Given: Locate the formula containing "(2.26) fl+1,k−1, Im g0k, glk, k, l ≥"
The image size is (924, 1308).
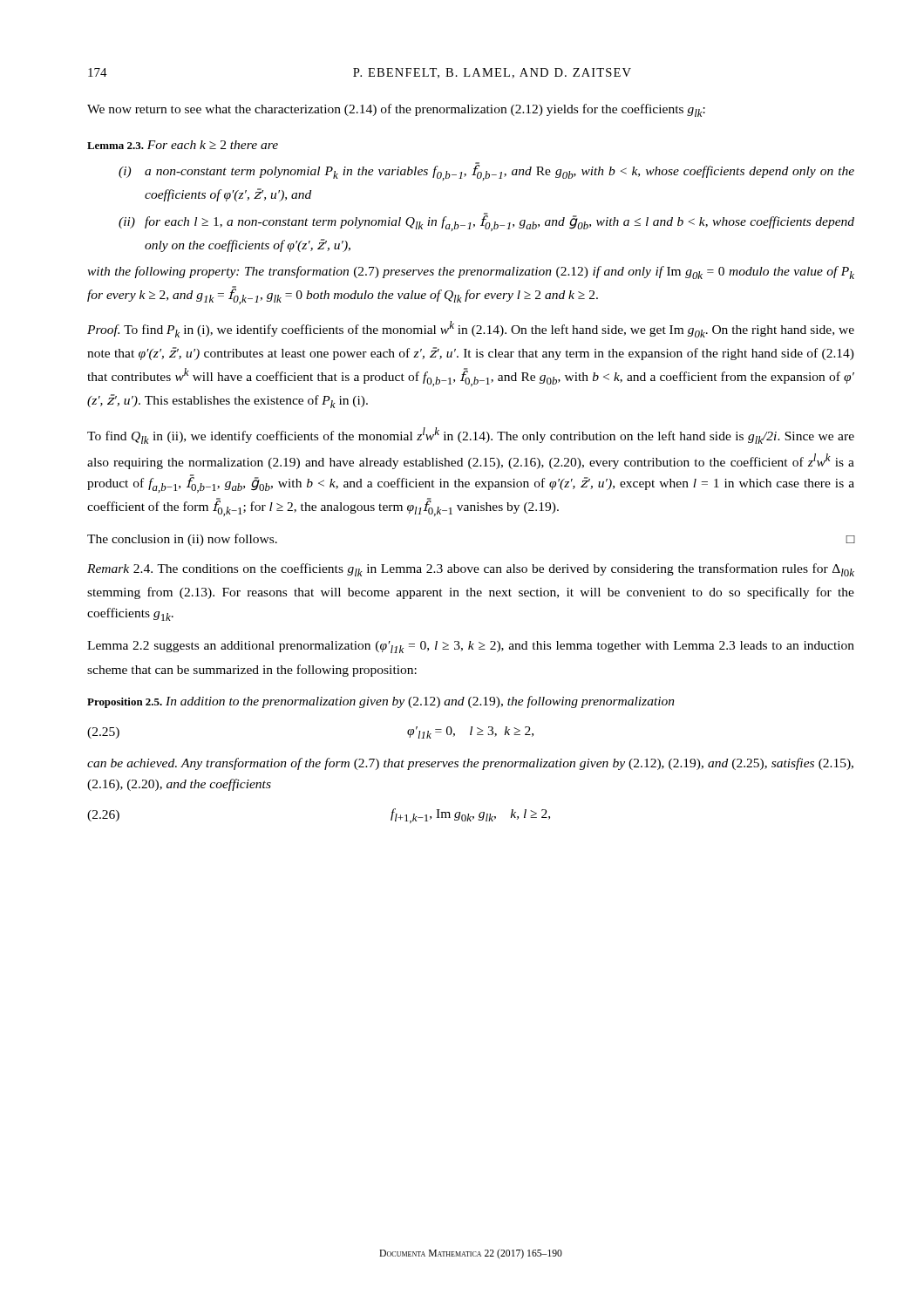Looking at the screenshot, I should (x=471, y=815).
